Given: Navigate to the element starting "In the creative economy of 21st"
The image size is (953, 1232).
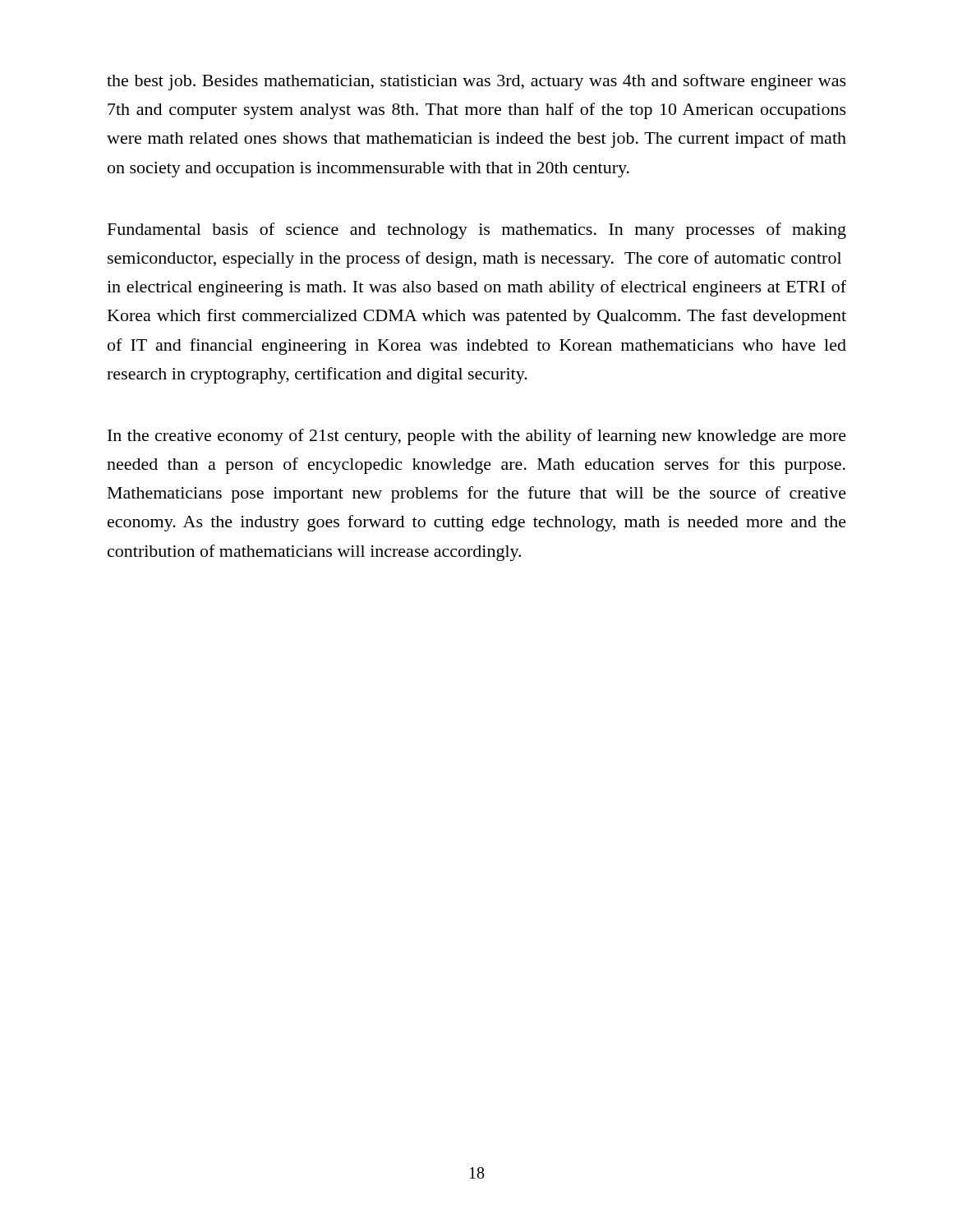Looking at the screenshot, I should click(476, 493).
